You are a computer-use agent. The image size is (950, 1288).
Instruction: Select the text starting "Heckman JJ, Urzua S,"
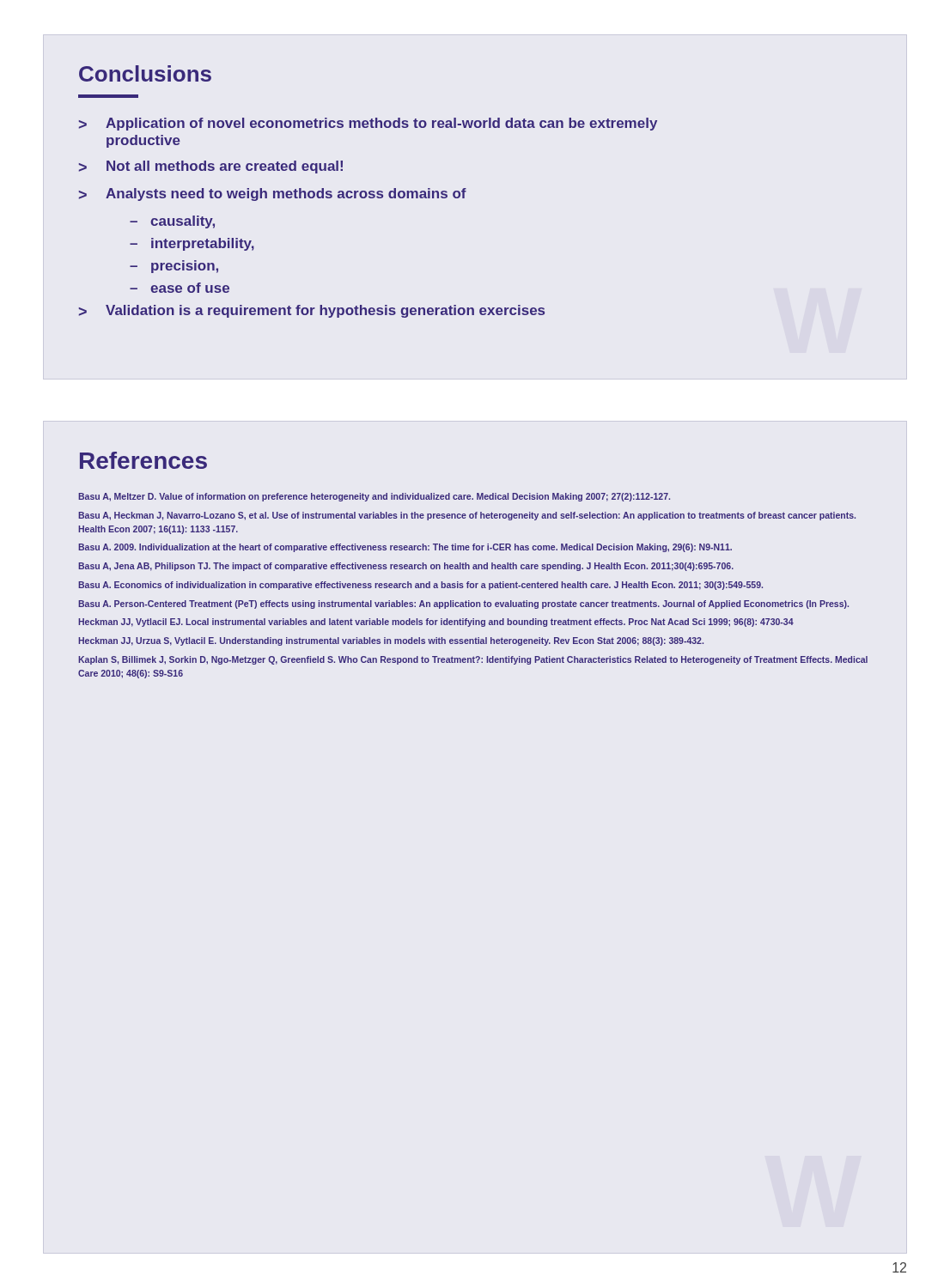pyautogui.click(x=391, y=641)
